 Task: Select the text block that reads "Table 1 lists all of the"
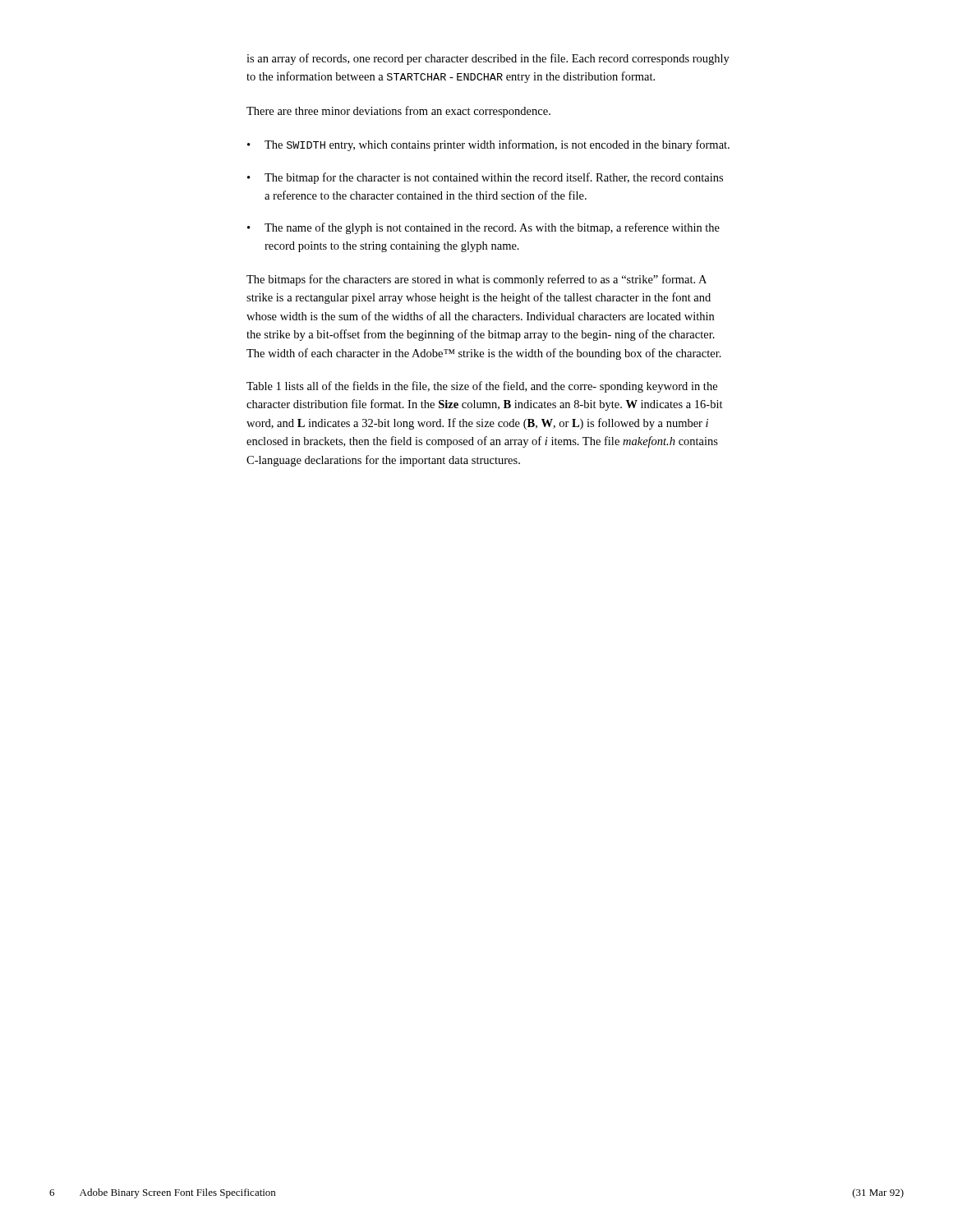(484, 423)
